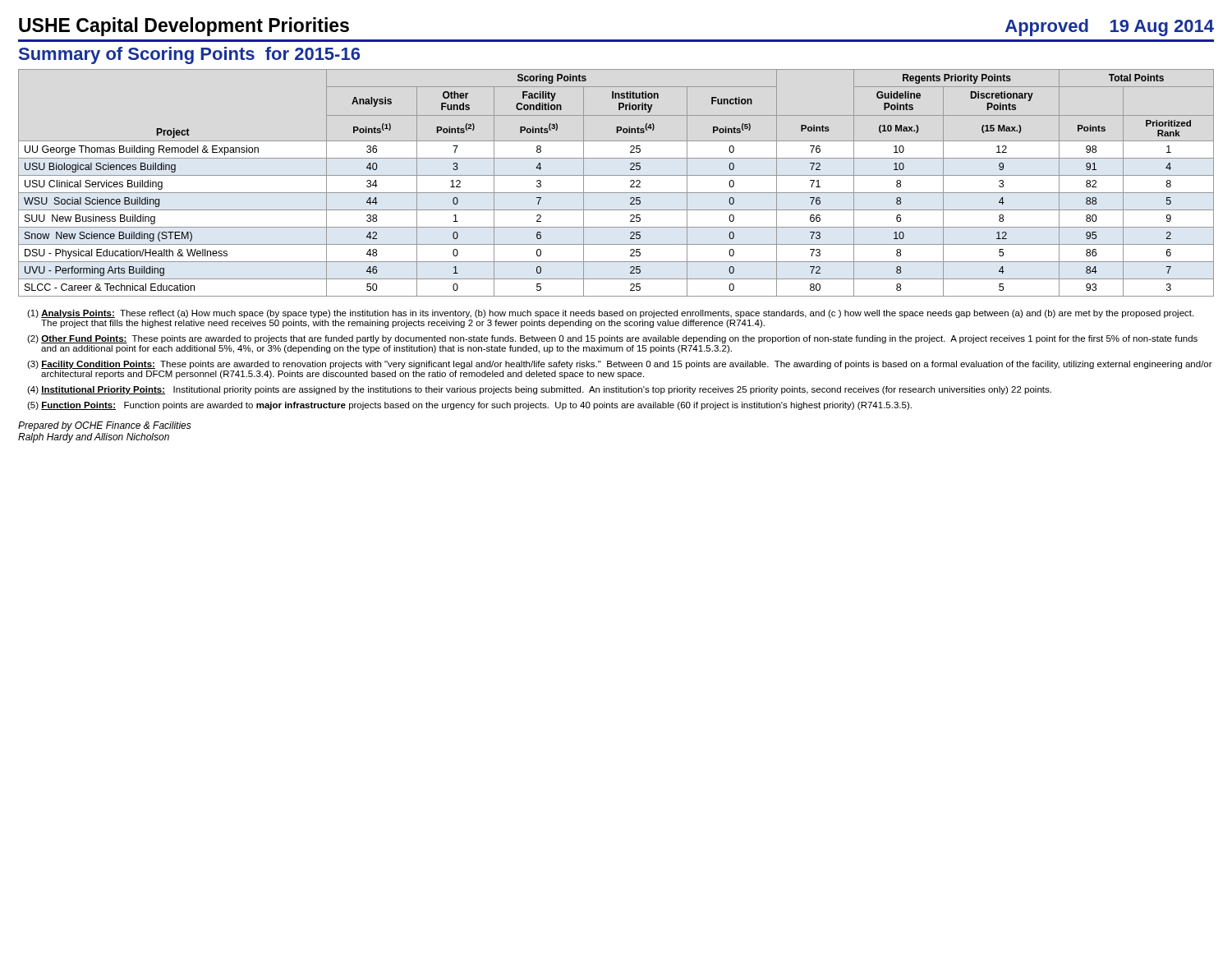1232x953 pixels.
Task: Find the table that mentions "DSU - Physical Education/Health"
Action: pos(616,183)
